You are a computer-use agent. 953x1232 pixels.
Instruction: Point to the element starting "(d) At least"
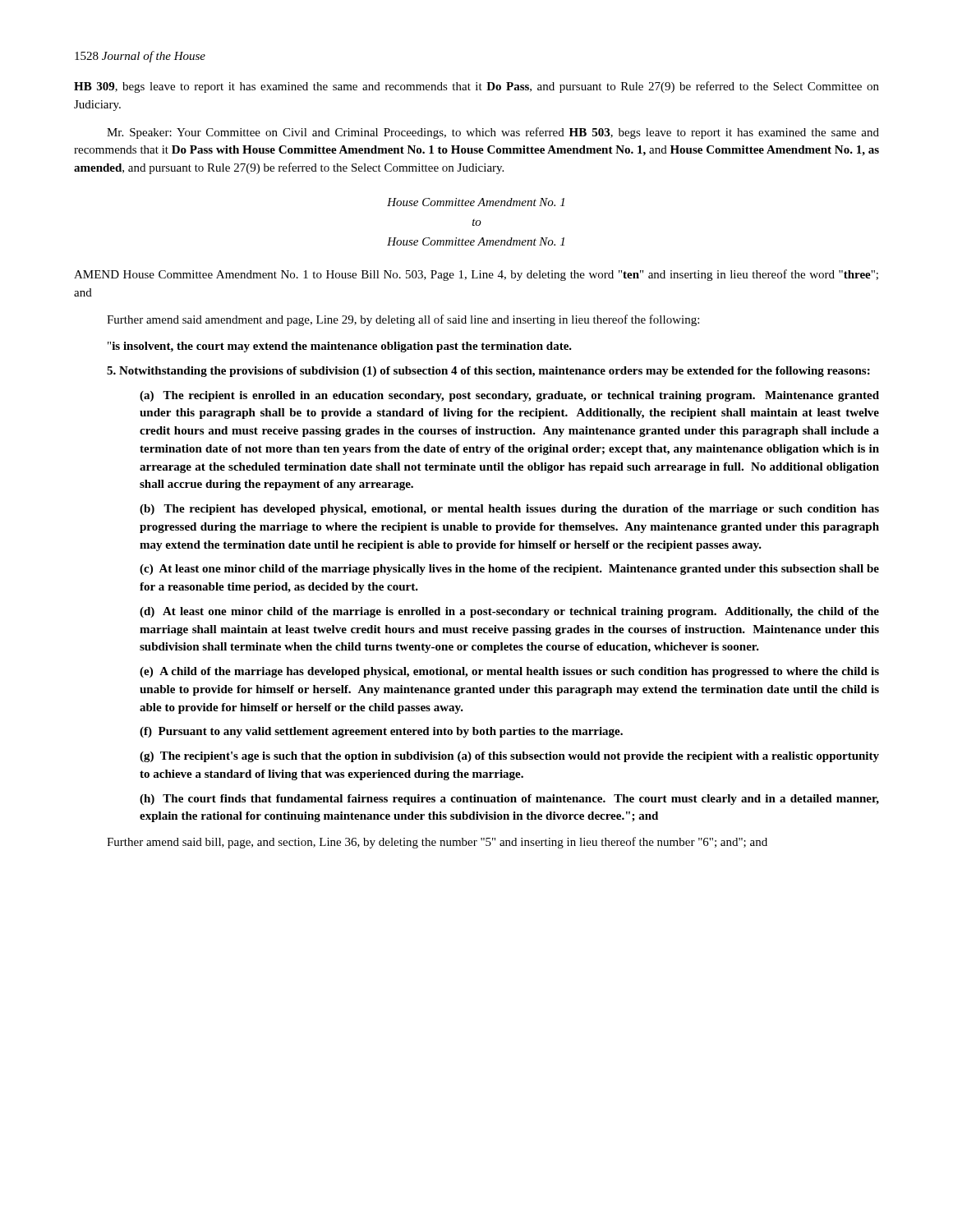pos(509,629)
